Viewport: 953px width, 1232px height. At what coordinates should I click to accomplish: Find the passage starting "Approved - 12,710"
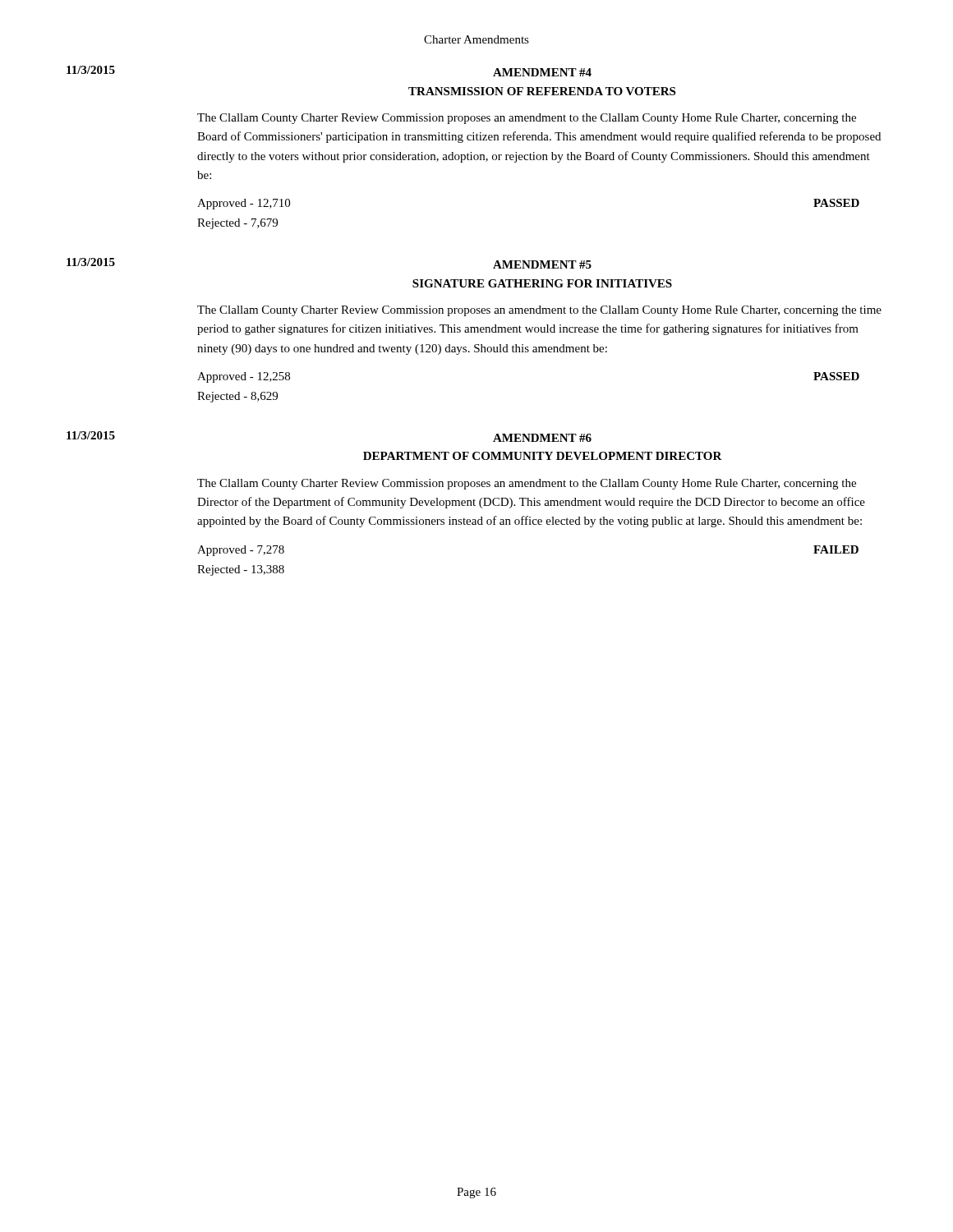click(x=244, y=204)
